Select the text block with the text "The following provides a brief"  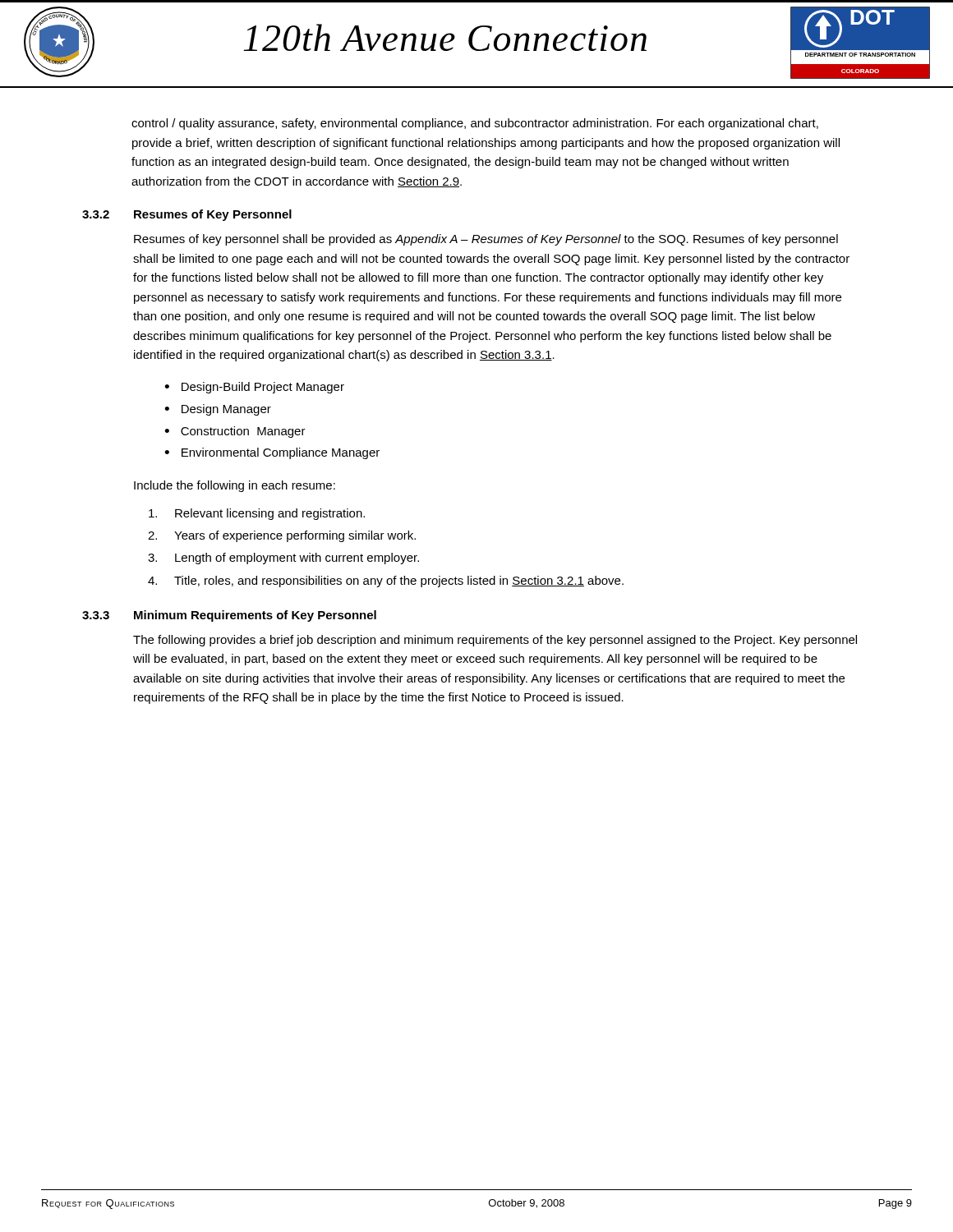tap(495, 668)
